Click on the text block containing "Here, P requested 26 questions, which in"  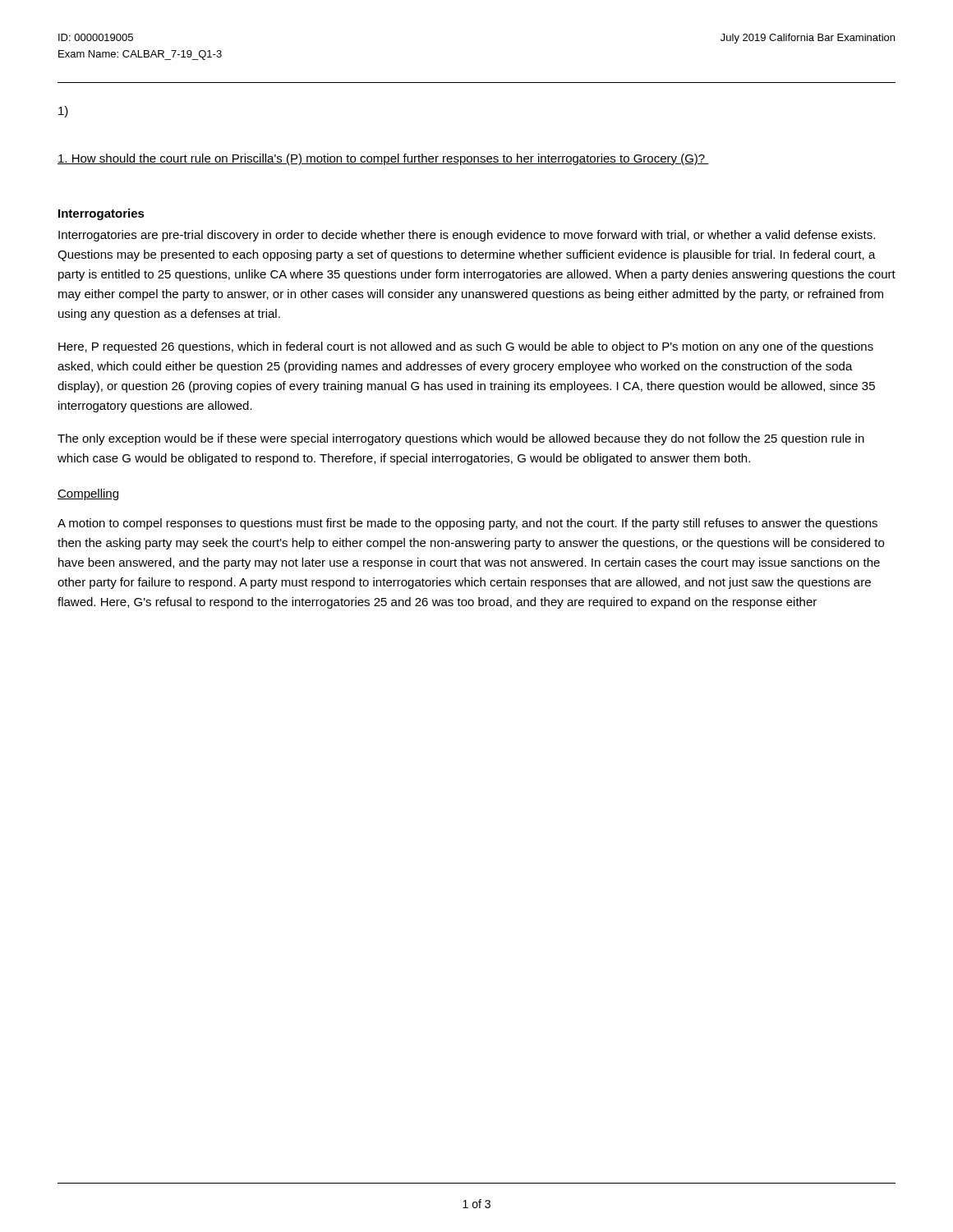[x=466, y=376]
